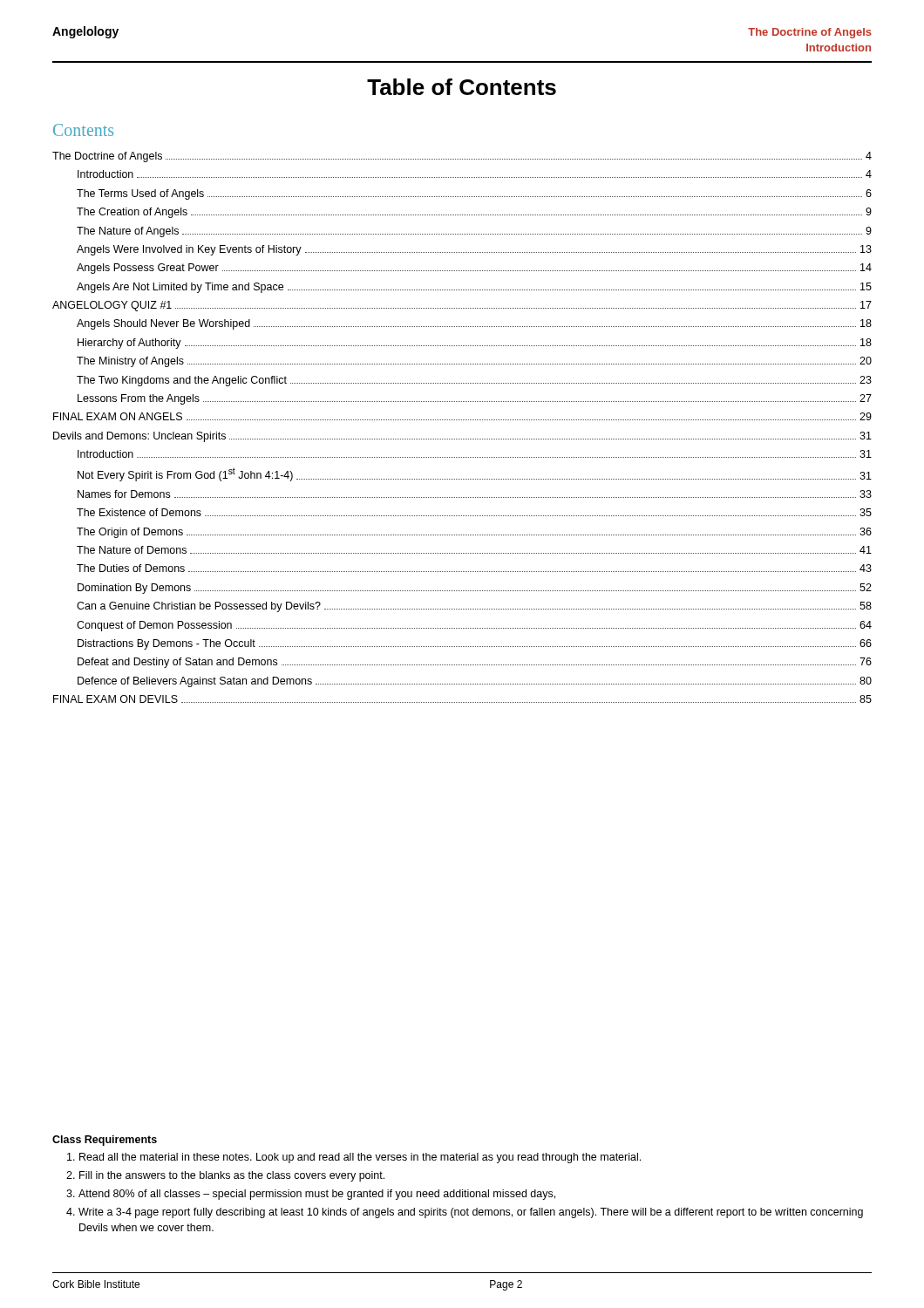Select the text starting "The Creation of Angels 9"
This screenshot has height=1308, width=924.
pos(474,213)
